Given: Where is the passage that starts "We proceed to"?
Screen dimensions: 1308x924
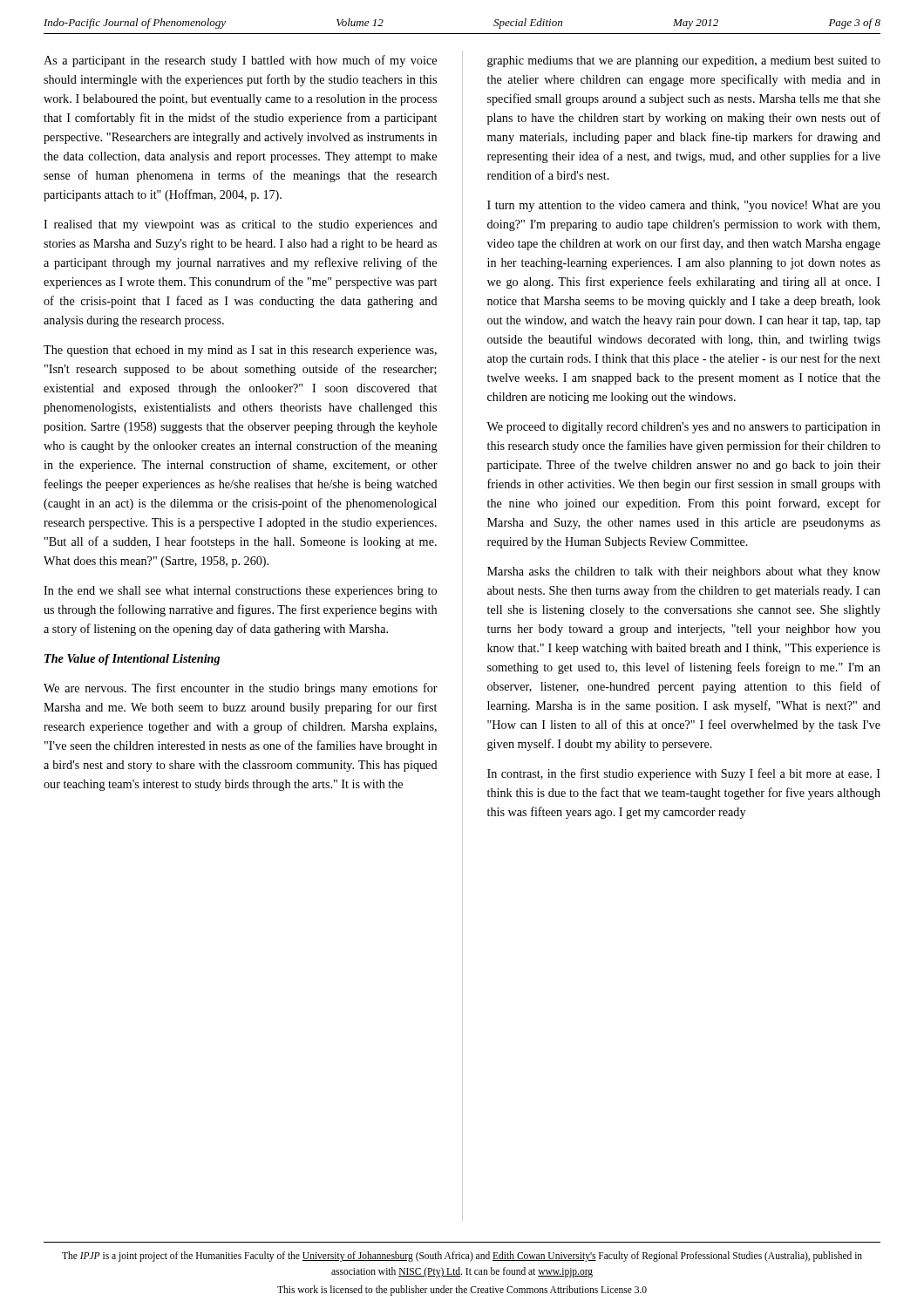Looking at the screenshot, I should pos(684,484).
